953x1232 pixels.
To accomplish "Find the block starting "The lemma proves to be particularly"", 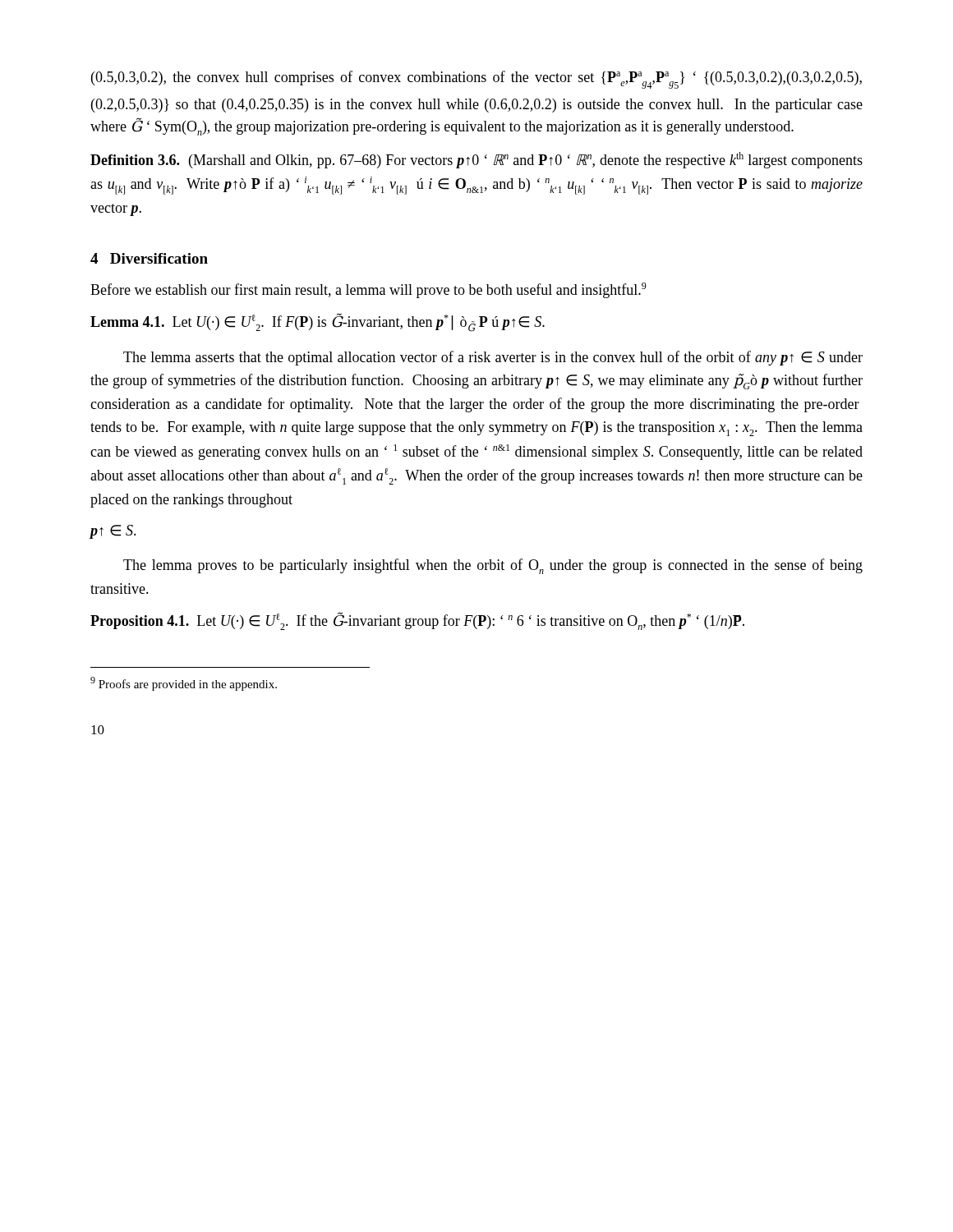I will click(x=476, y=578).
